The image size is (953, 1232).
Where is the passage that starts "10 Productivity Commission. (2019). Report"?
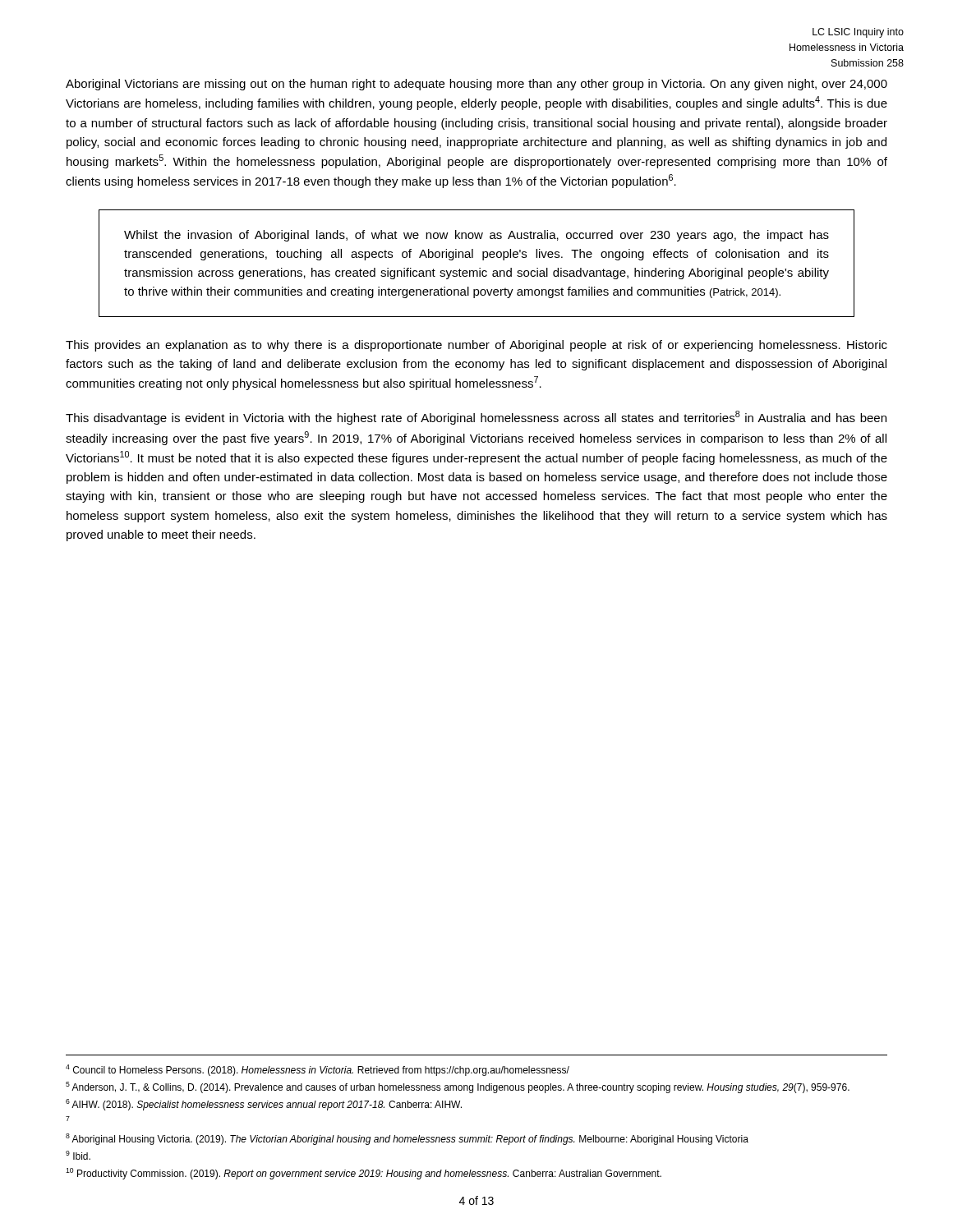click(364, 1173)
